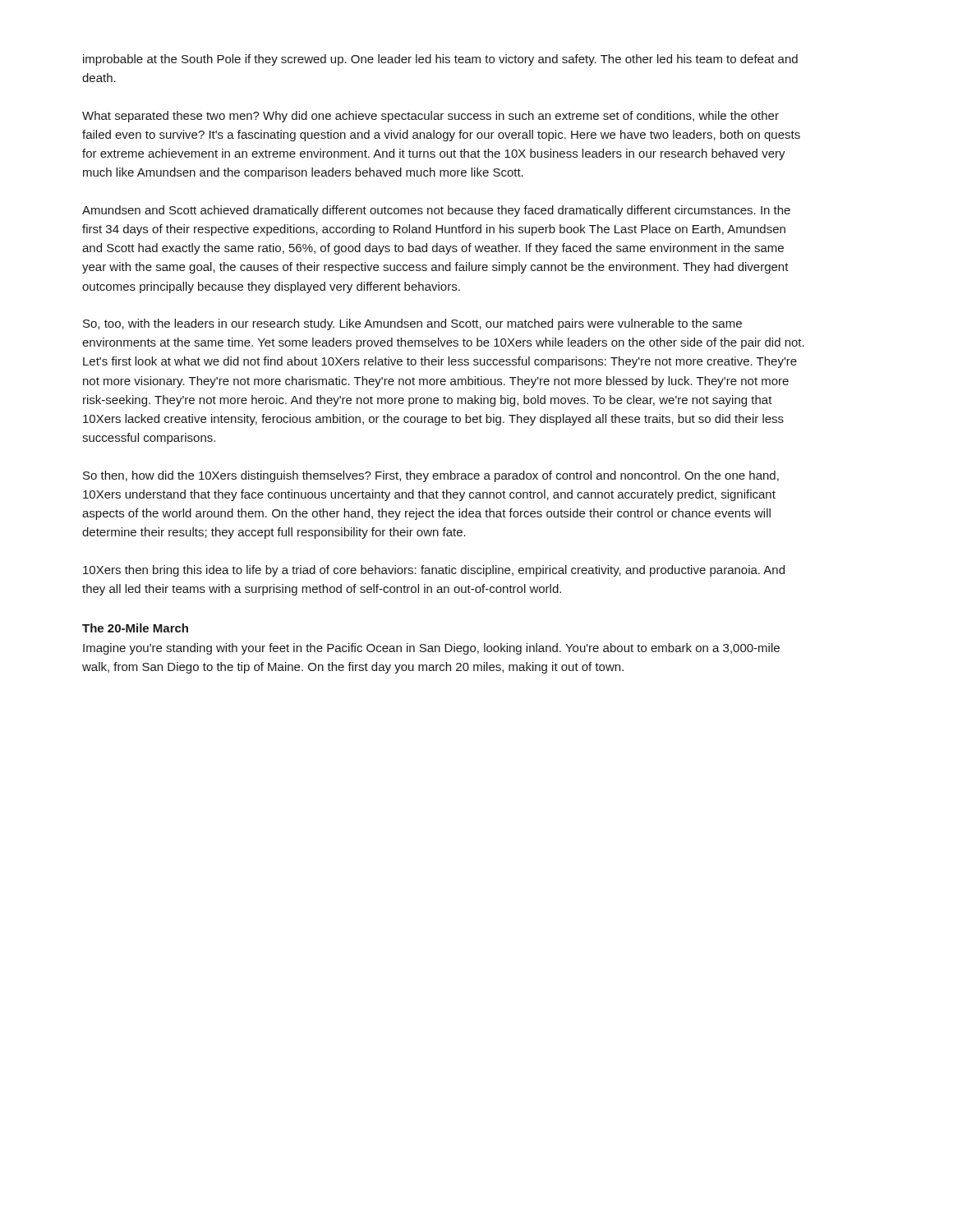The height and width of the screenshot is (1232, 953).
Task: Click on the text block containing "Imagine you're standing"
Action: 431,657
